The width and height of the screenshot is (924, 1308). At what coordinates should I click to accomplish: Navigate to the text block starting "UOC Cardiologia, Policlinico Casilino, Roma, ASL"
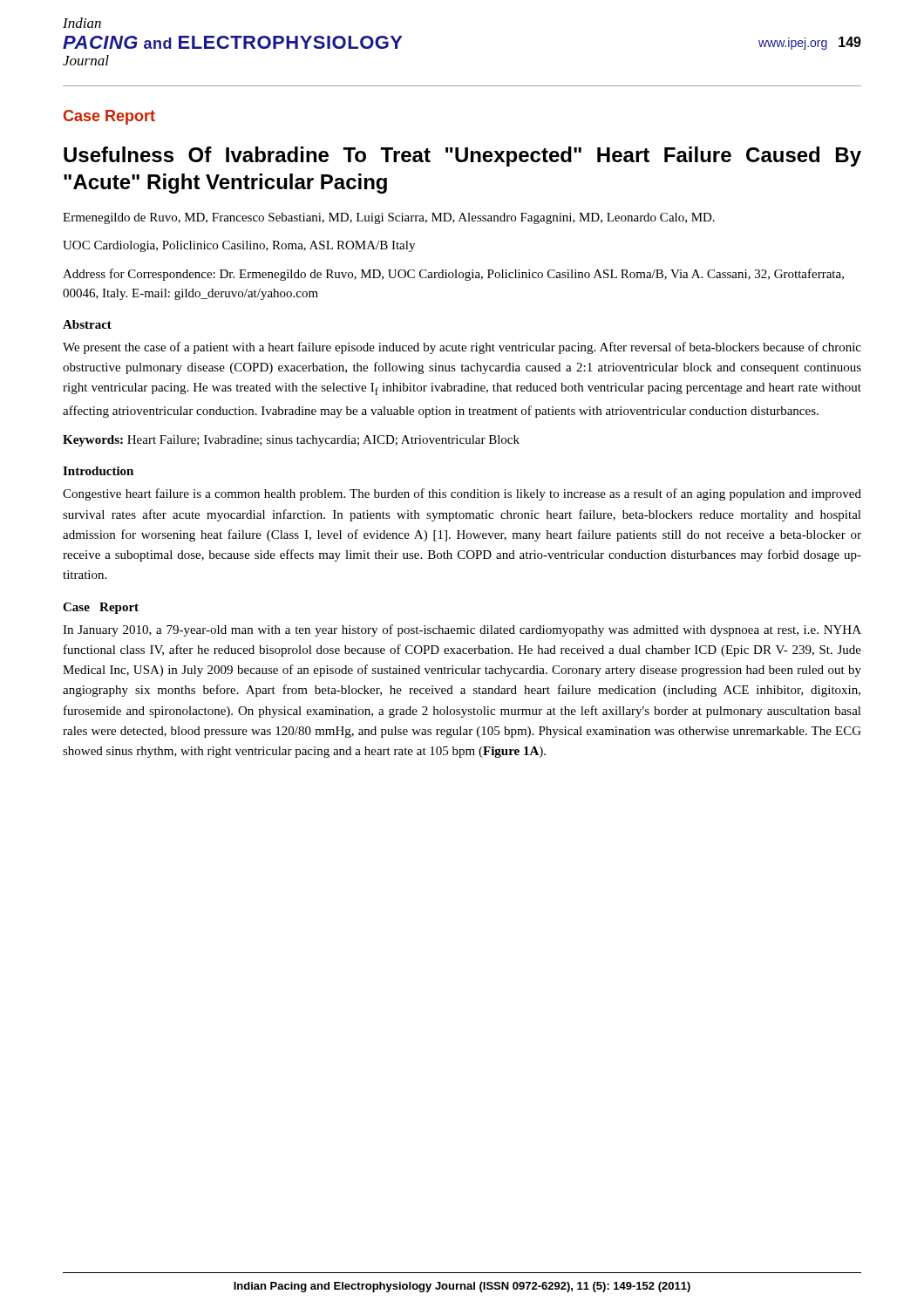[x=239, y=245]
